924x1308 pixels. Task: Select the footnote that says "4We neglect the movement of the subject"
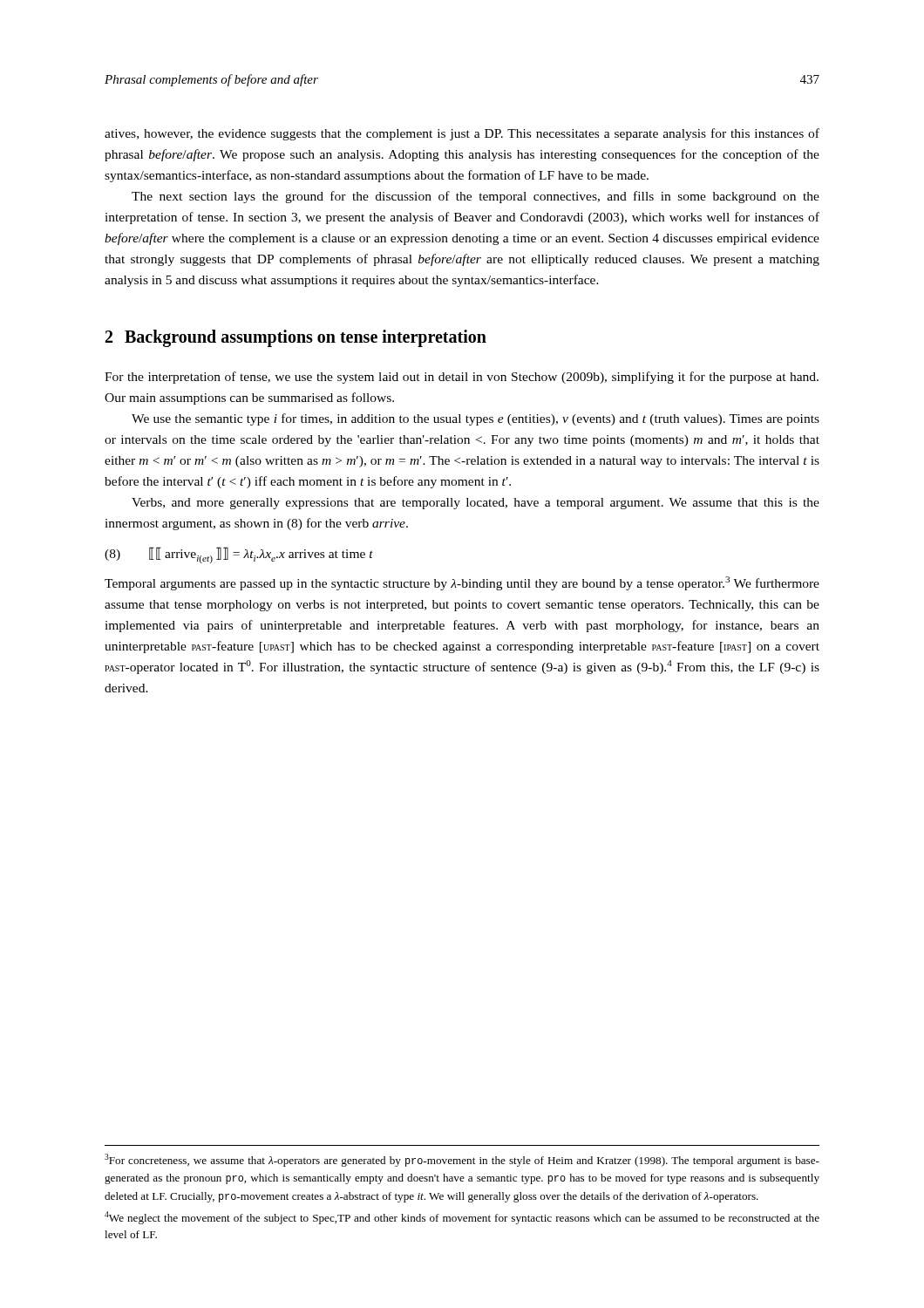pos(462,1225)
